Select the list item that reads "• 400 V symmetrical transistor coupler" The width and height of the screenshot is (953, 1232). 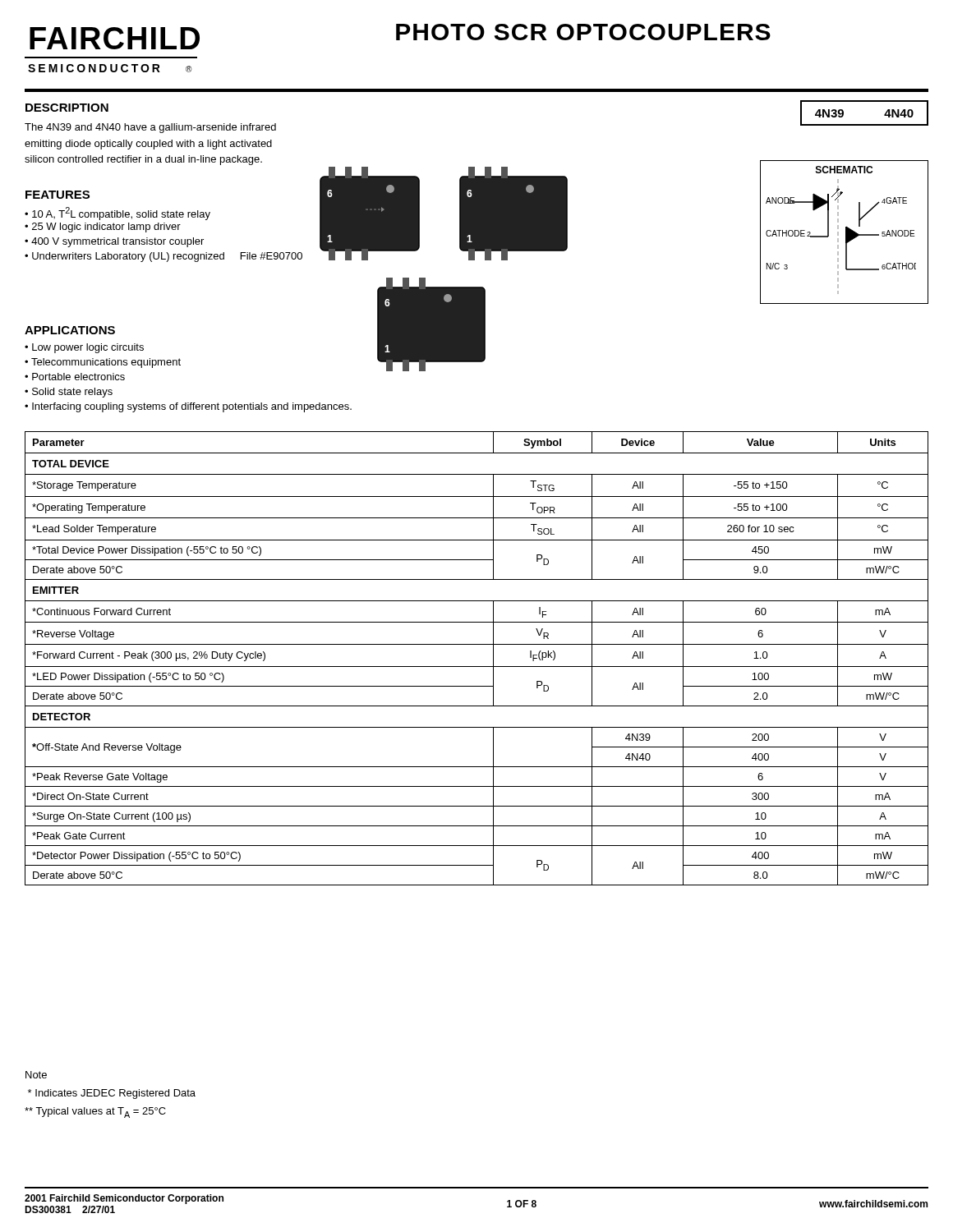pyautogui.click(x=114, y=241)
